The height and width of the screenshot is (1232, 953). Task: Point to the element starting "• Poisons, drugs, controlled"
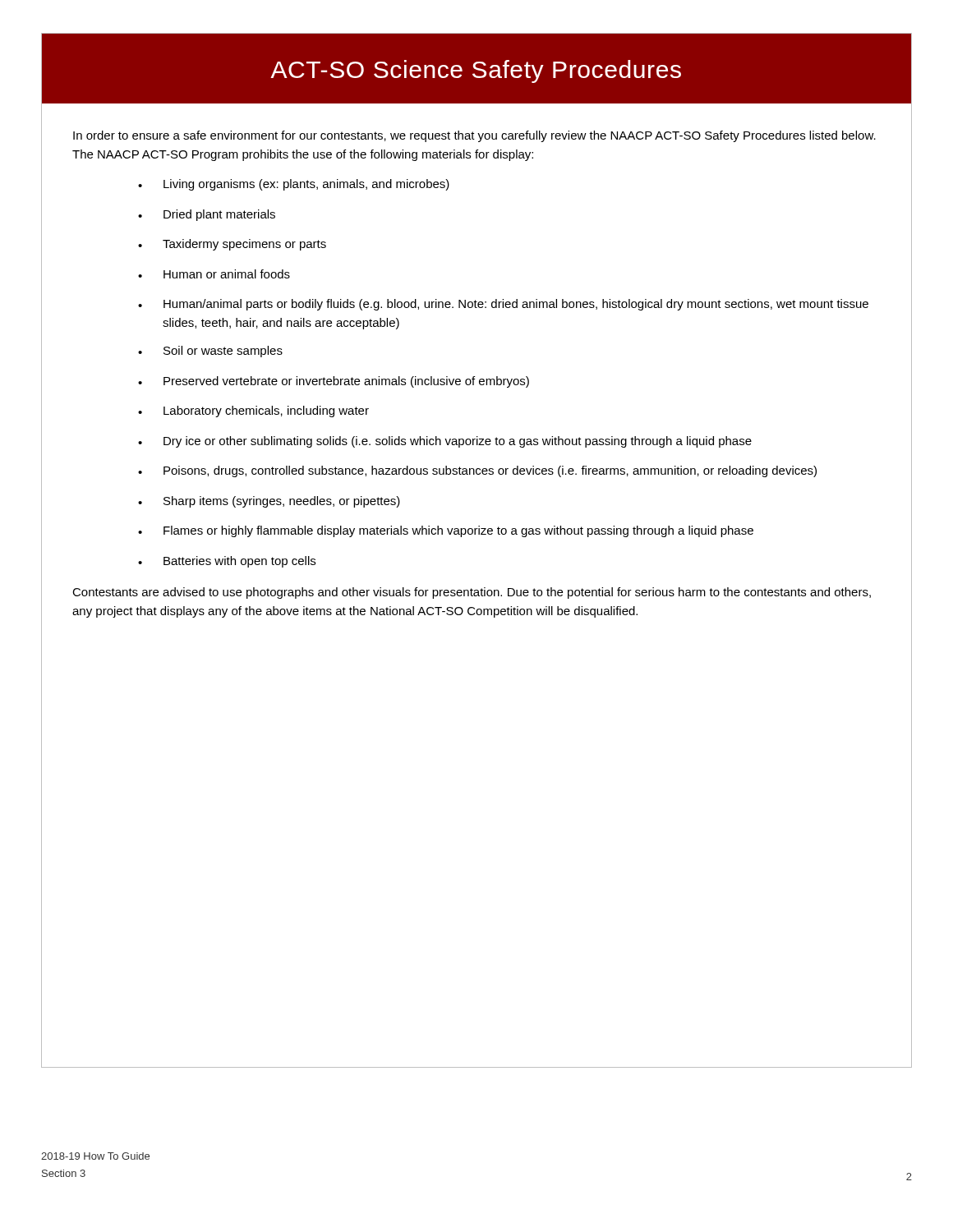coord(509,472)
